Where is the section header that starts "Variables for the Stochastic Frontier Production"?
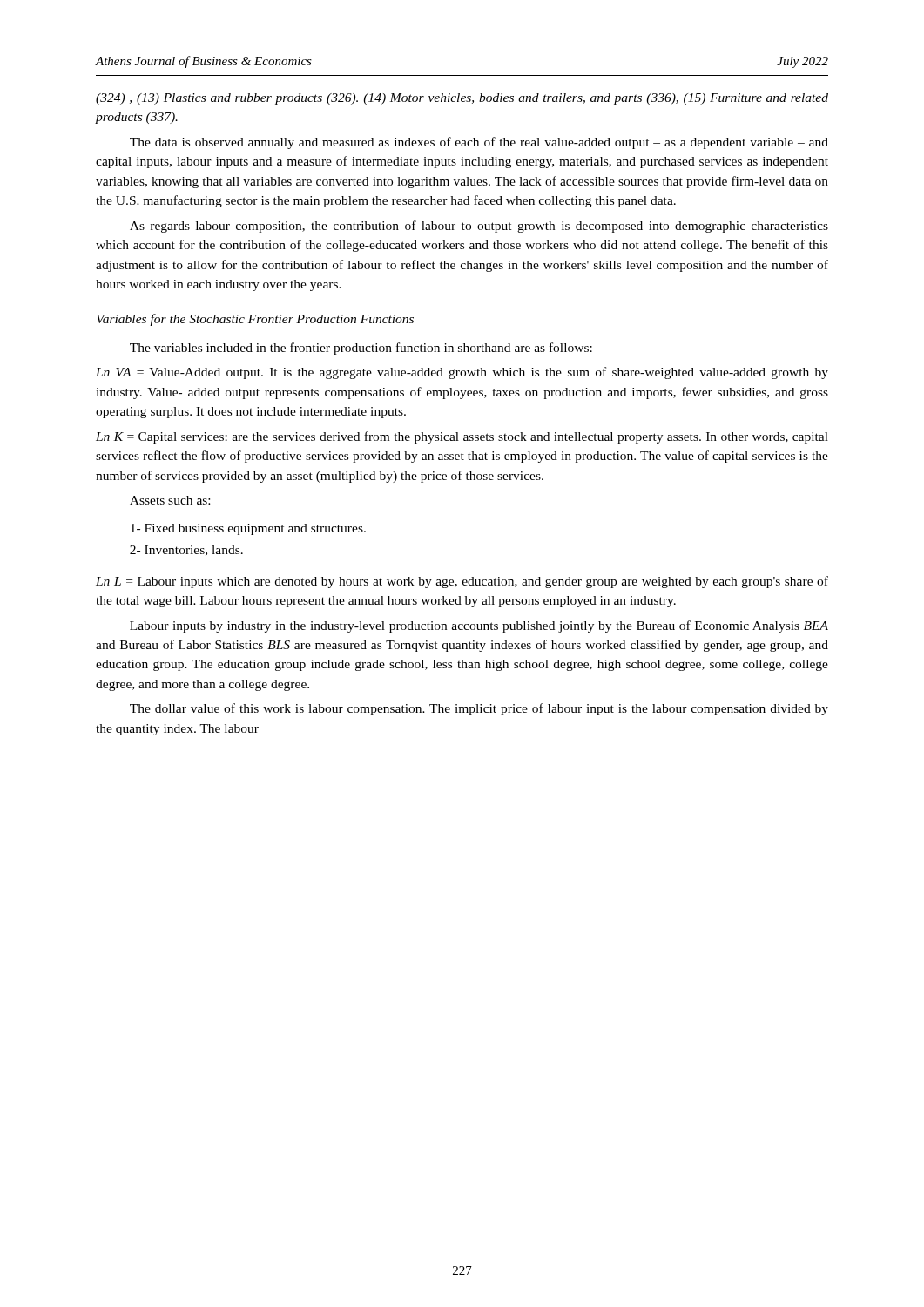The width and height of the screenshot is (924, 1307). click(255, 320)
